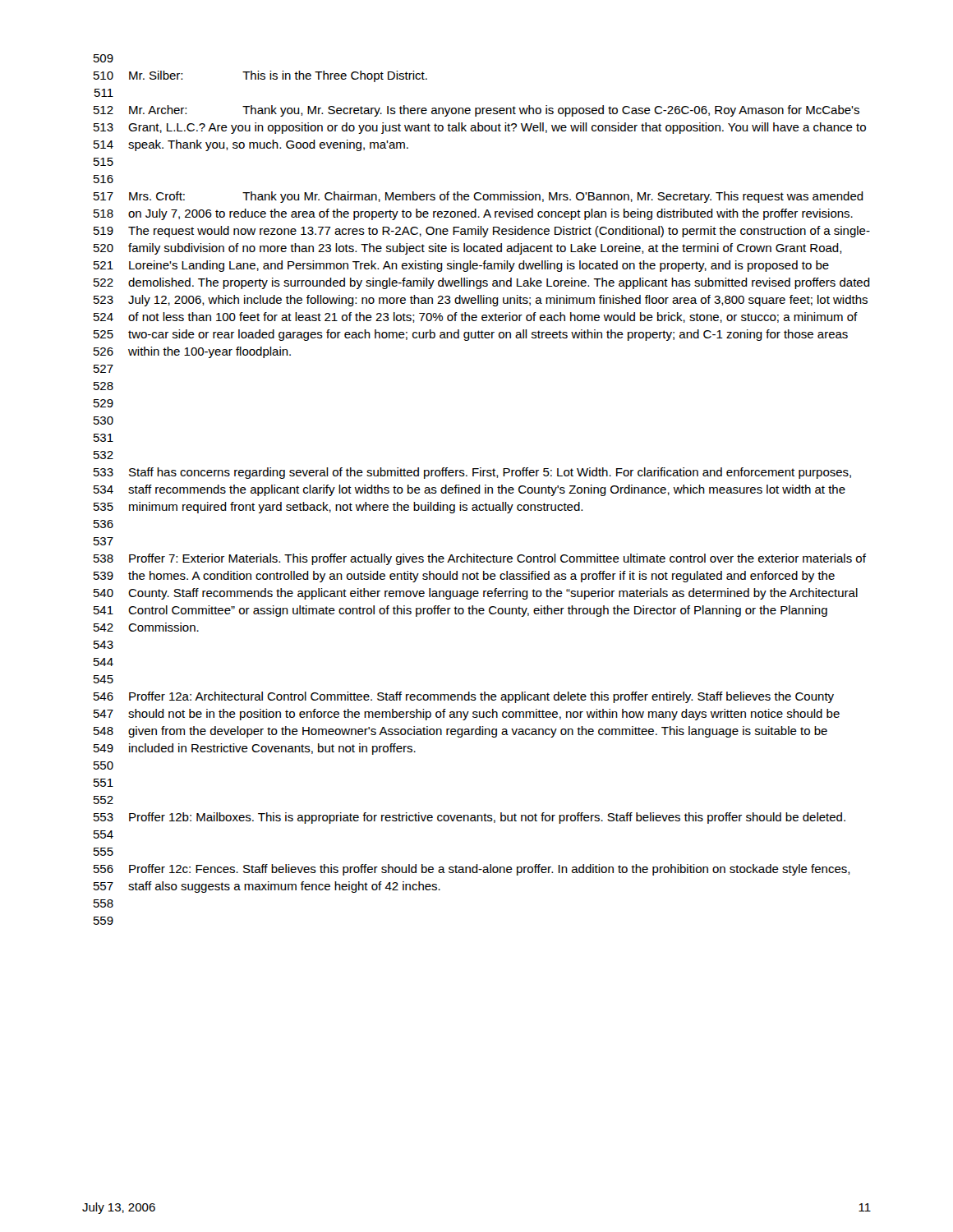Select the region starting "512 513 514 515 Mr. Archer:"
This screenshot has height=1232, width=953.
[x=476, y=136]
